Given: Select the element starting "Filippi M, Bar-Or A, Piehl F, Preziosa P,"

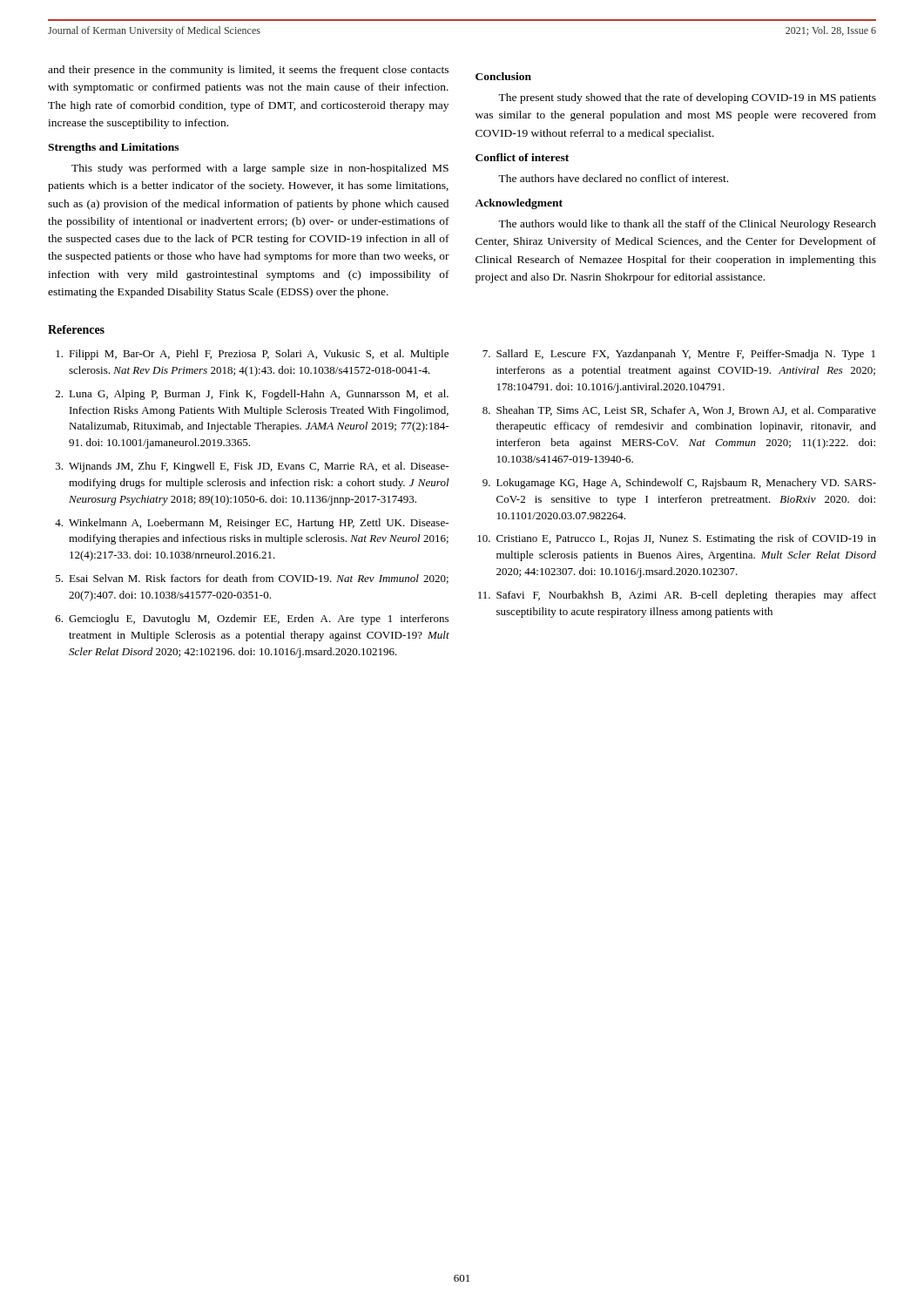Looking at the screenshot, I should tap(248, 362).
